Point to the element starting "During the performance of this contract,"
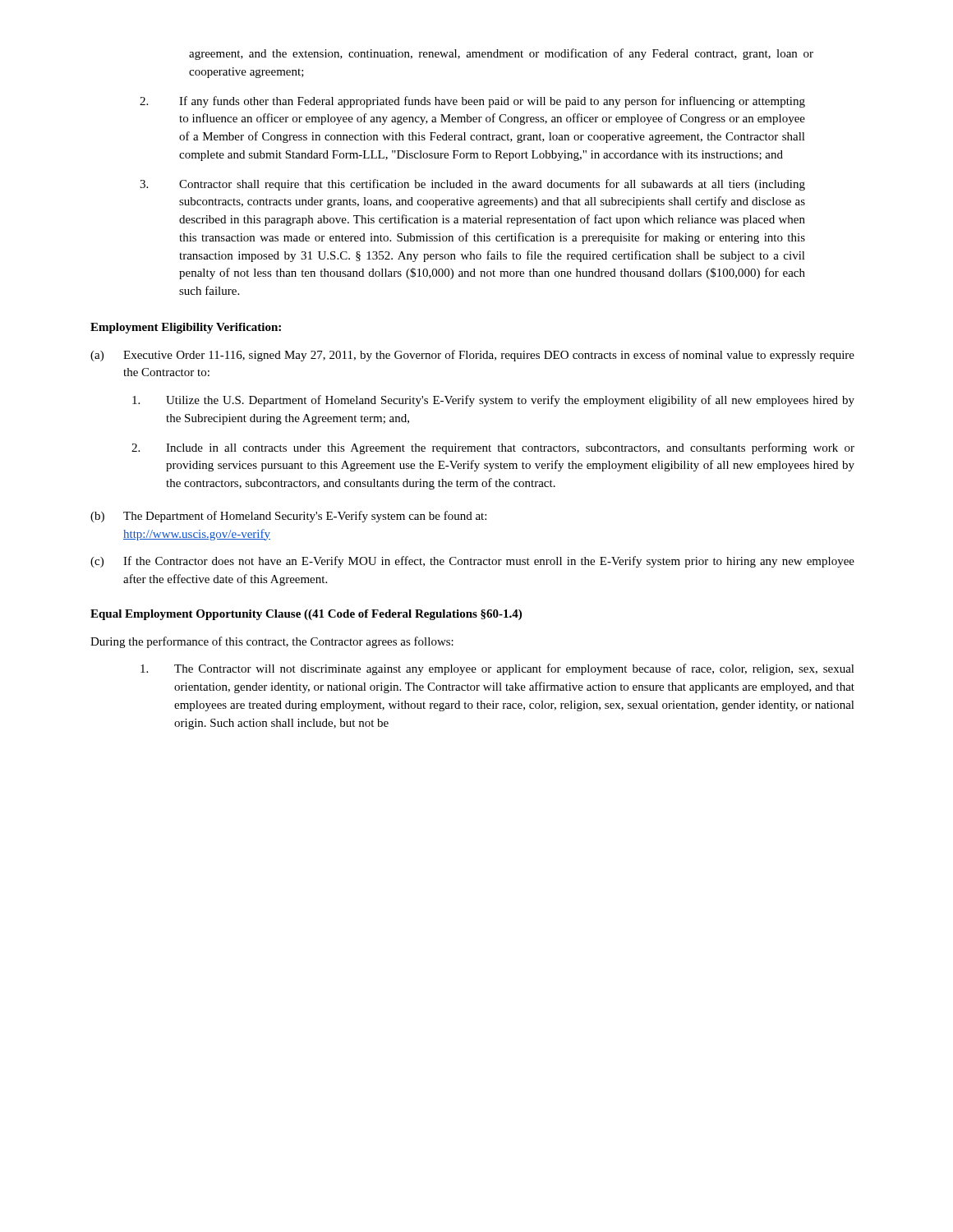The image size is (953, 1232). 272,641
